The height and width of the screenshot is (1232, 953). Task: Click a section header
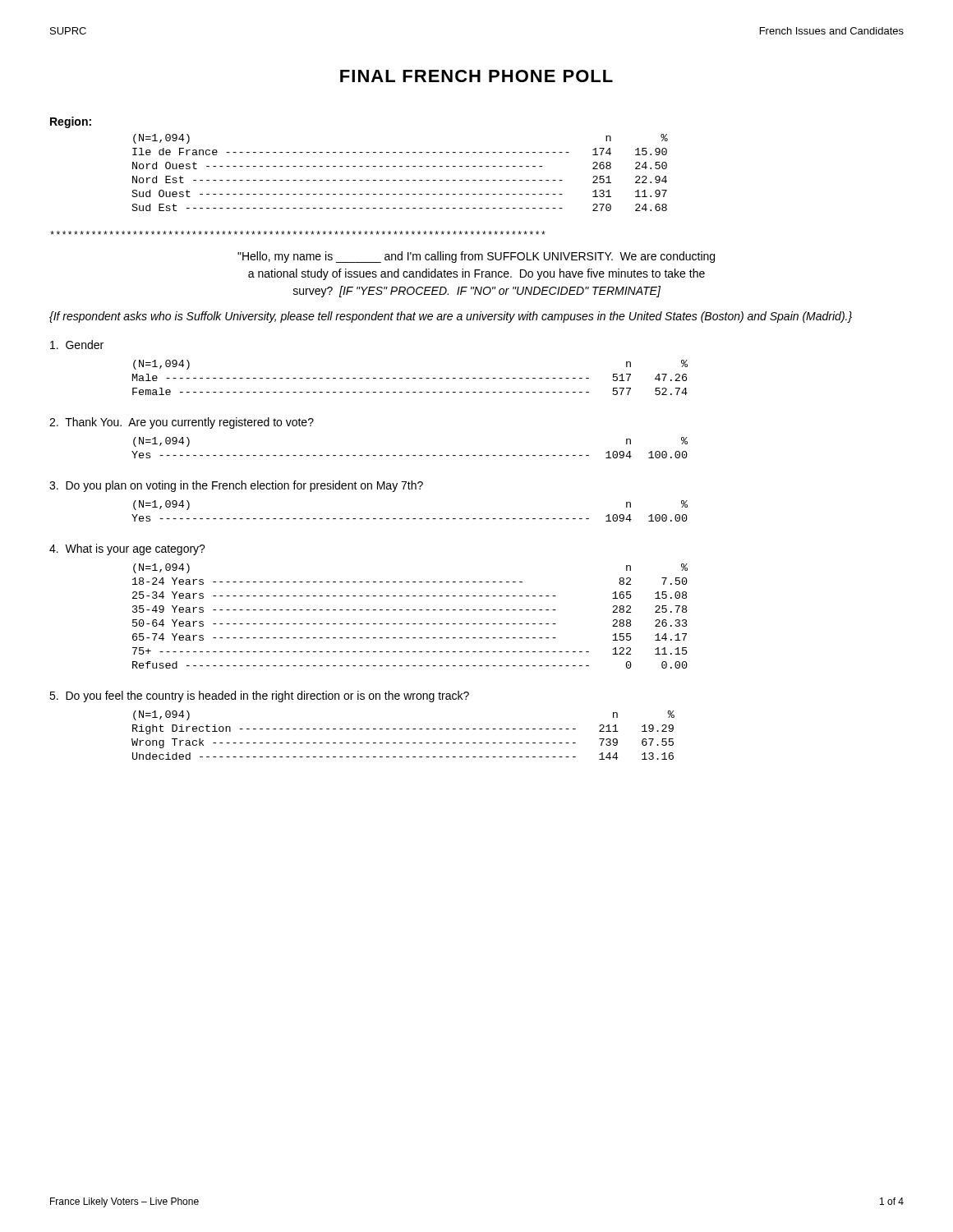(x=71, y=122)
